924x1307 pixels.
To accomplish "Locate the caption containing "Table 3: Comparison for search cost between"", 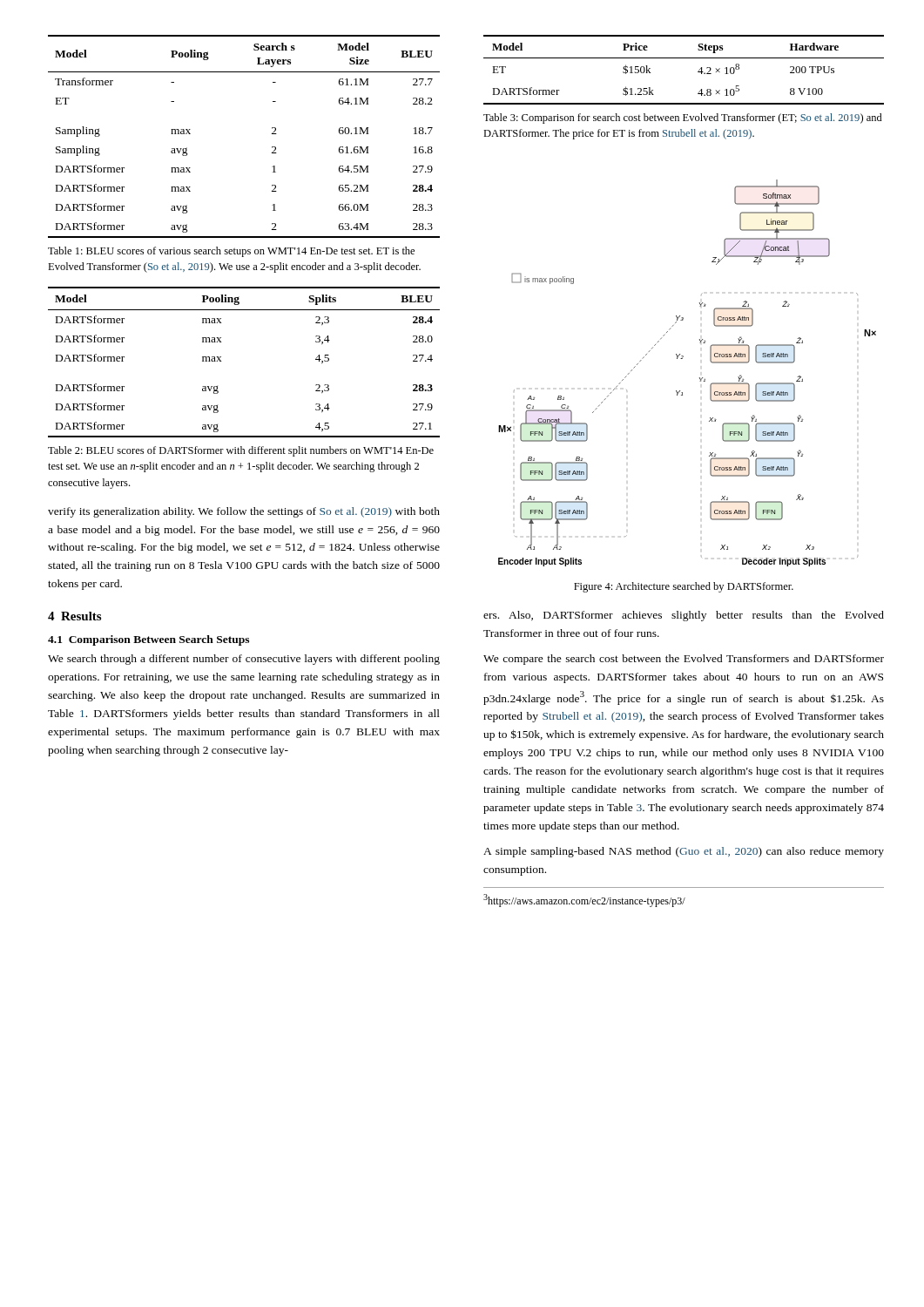I will 683,125.
